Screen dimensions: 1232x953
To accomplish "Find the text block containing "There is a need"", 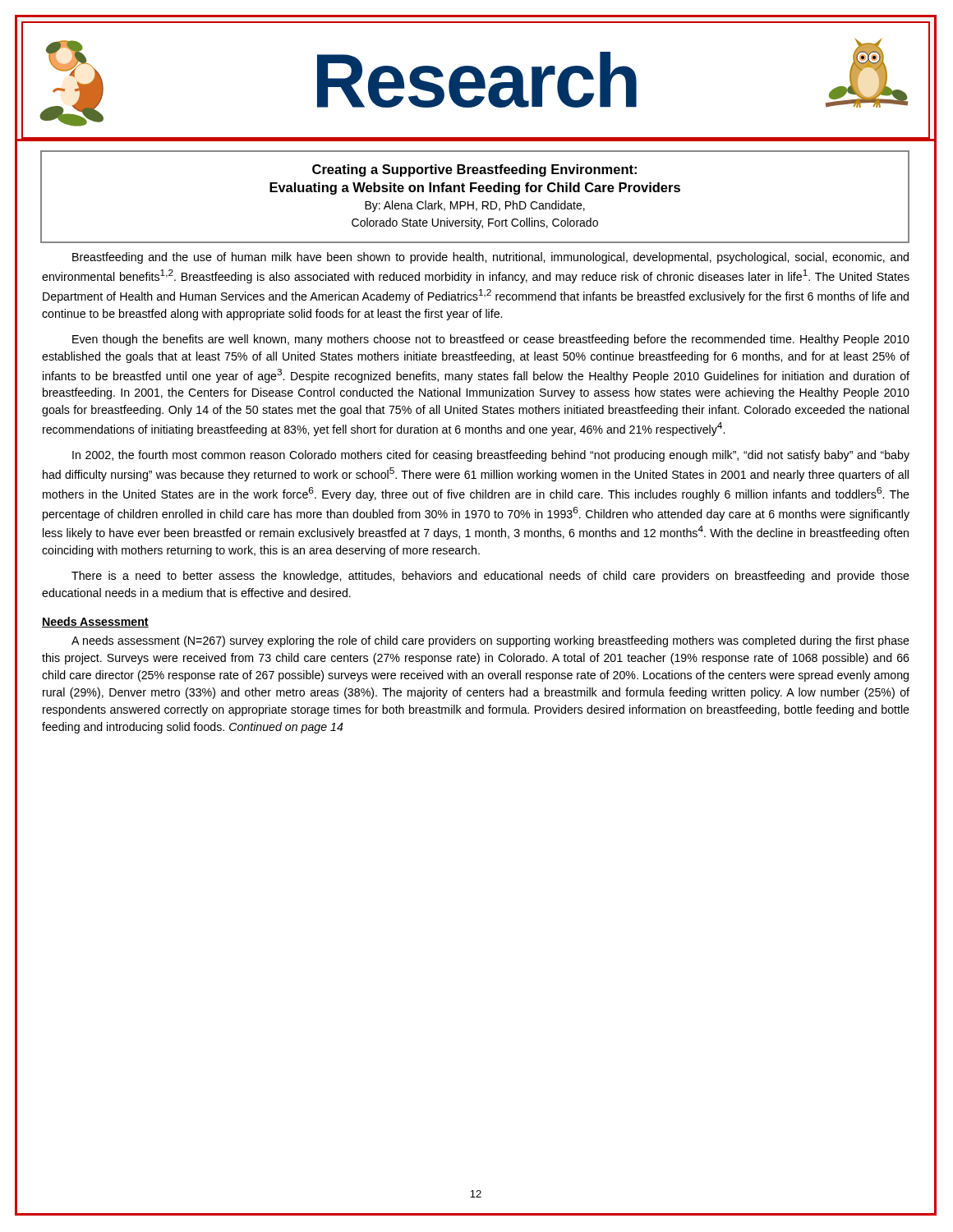I will pos(476,585).
